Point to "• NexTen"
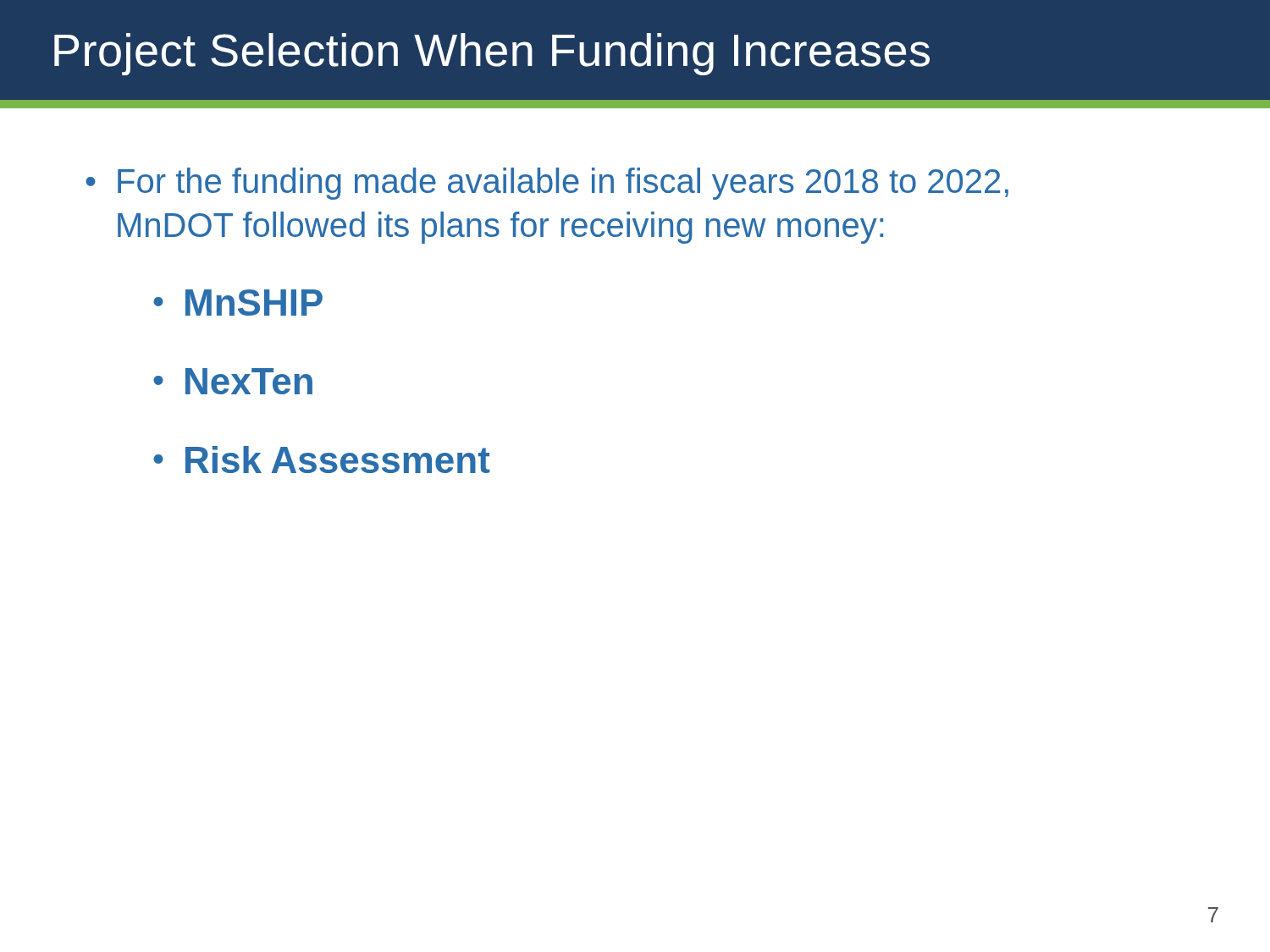This screenshot has height=952, width=1270. tap(234, 382)
